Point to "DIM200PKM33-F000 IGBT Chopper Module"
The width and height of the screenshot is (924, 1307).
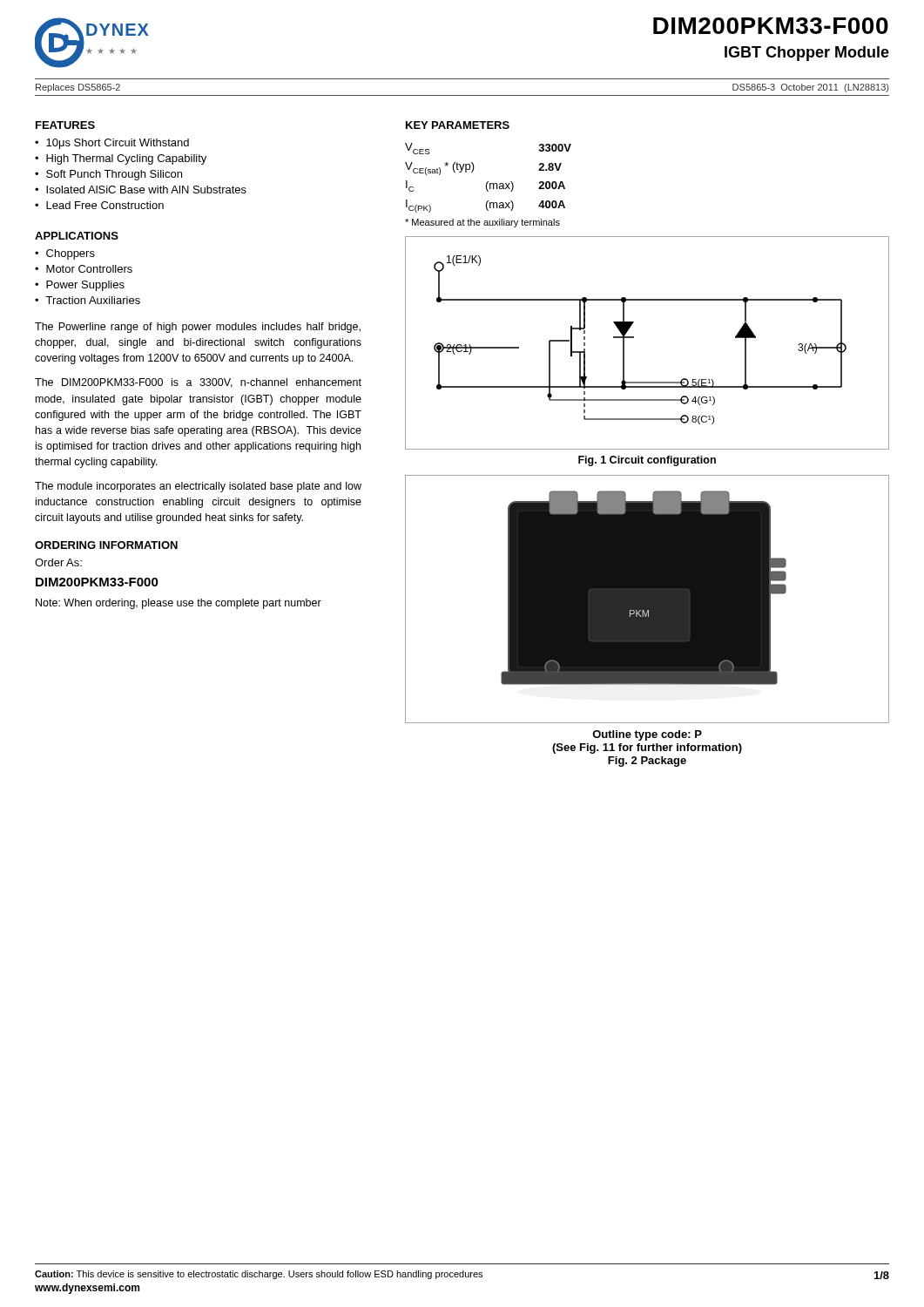[x=770, y=37]
